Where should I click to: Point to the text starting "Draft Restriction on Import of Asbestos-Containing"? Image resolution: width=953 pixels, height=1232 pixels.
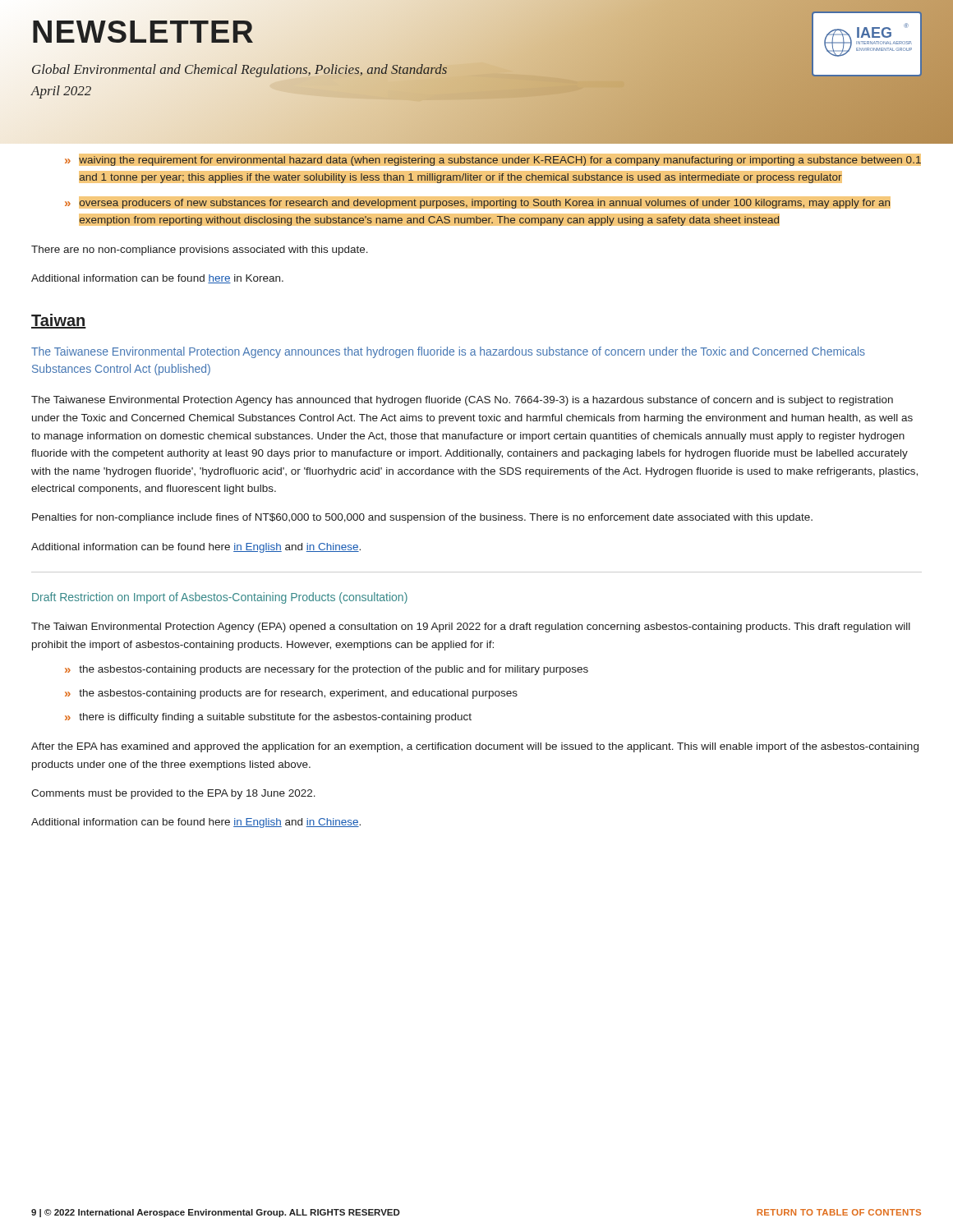tap(220, 598)
